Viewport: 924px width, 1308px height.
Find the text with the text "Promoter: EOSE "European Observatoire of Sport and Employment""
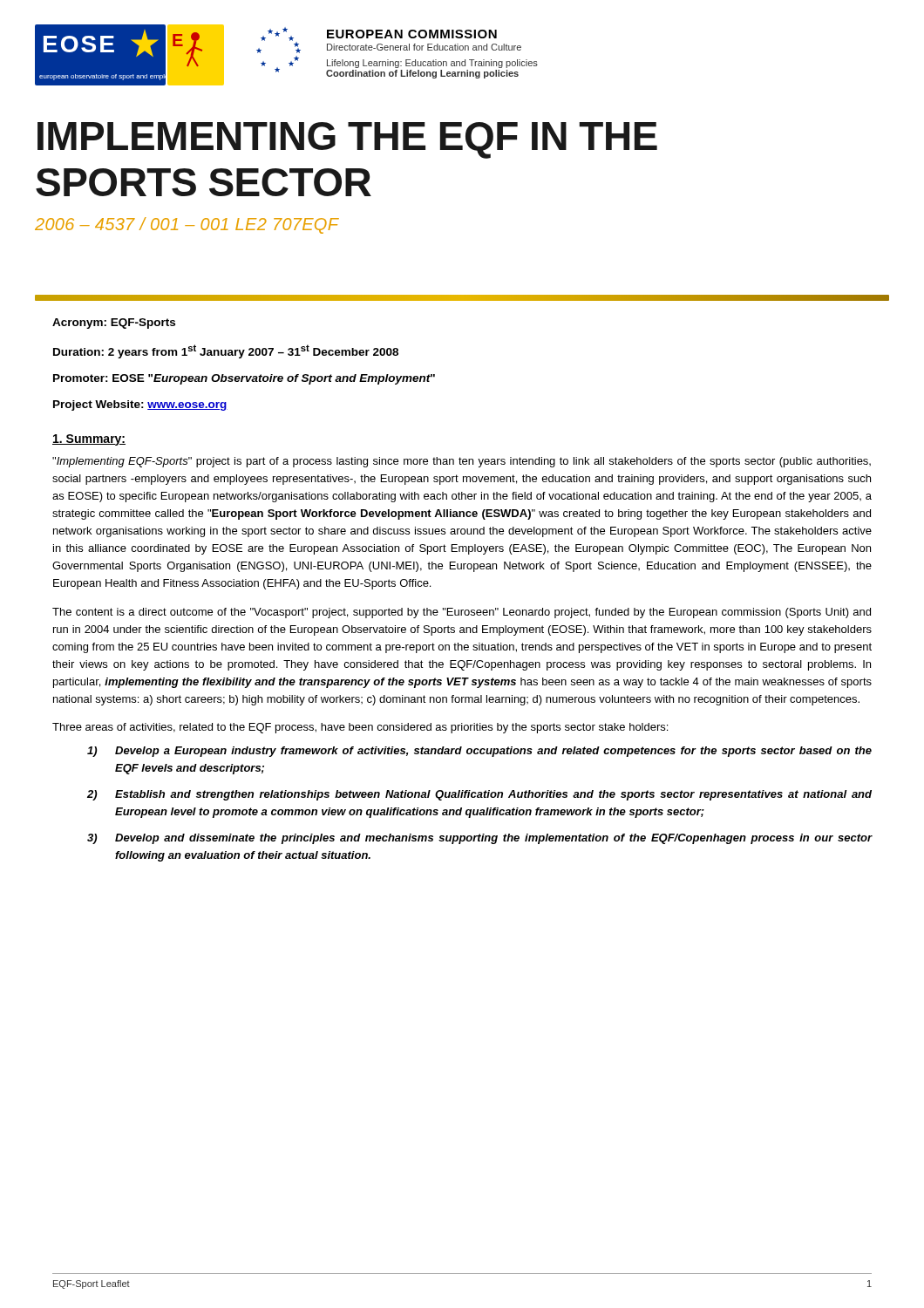244,378
